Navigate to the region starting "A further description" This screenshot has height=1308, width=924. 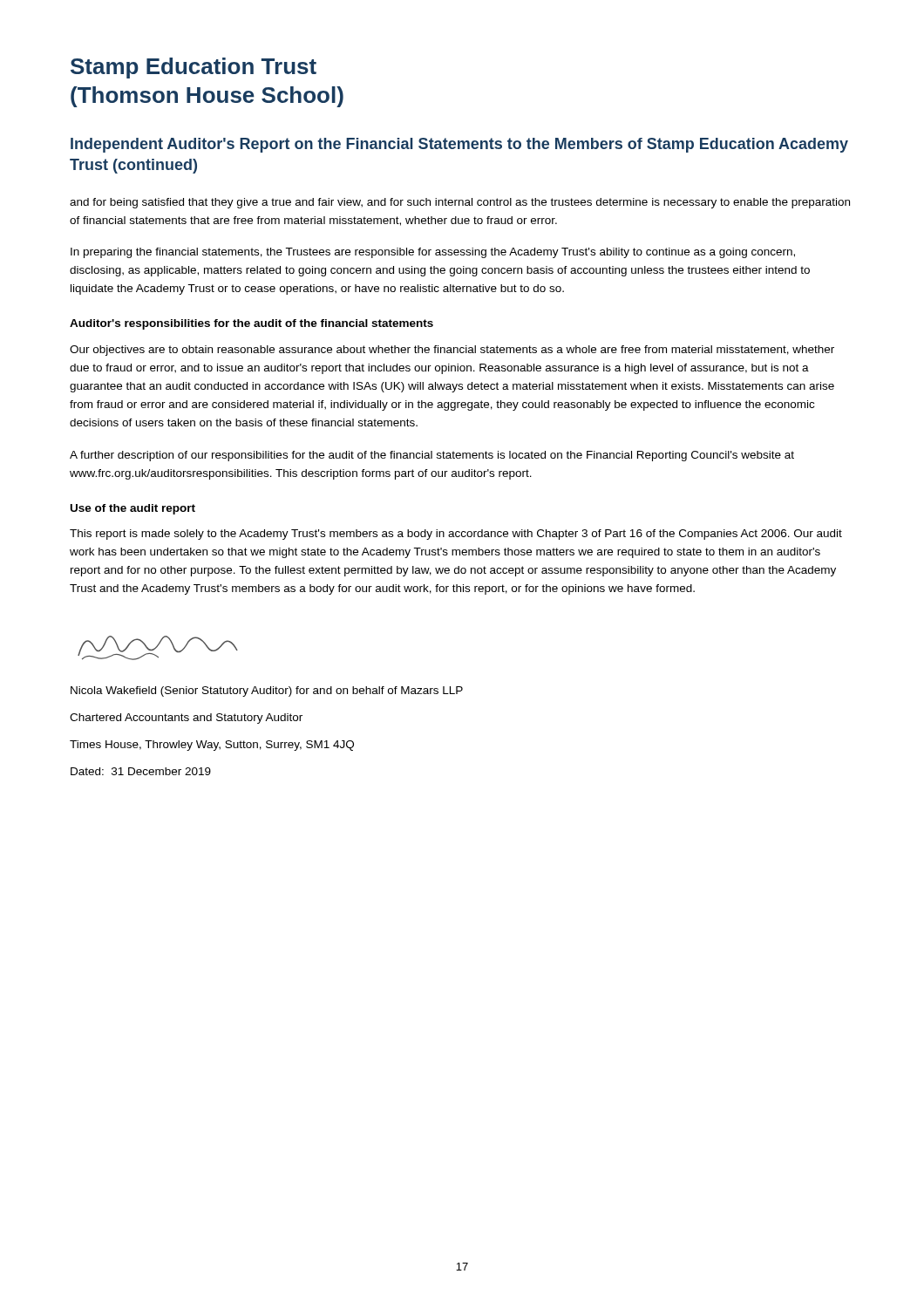(432, 464)
